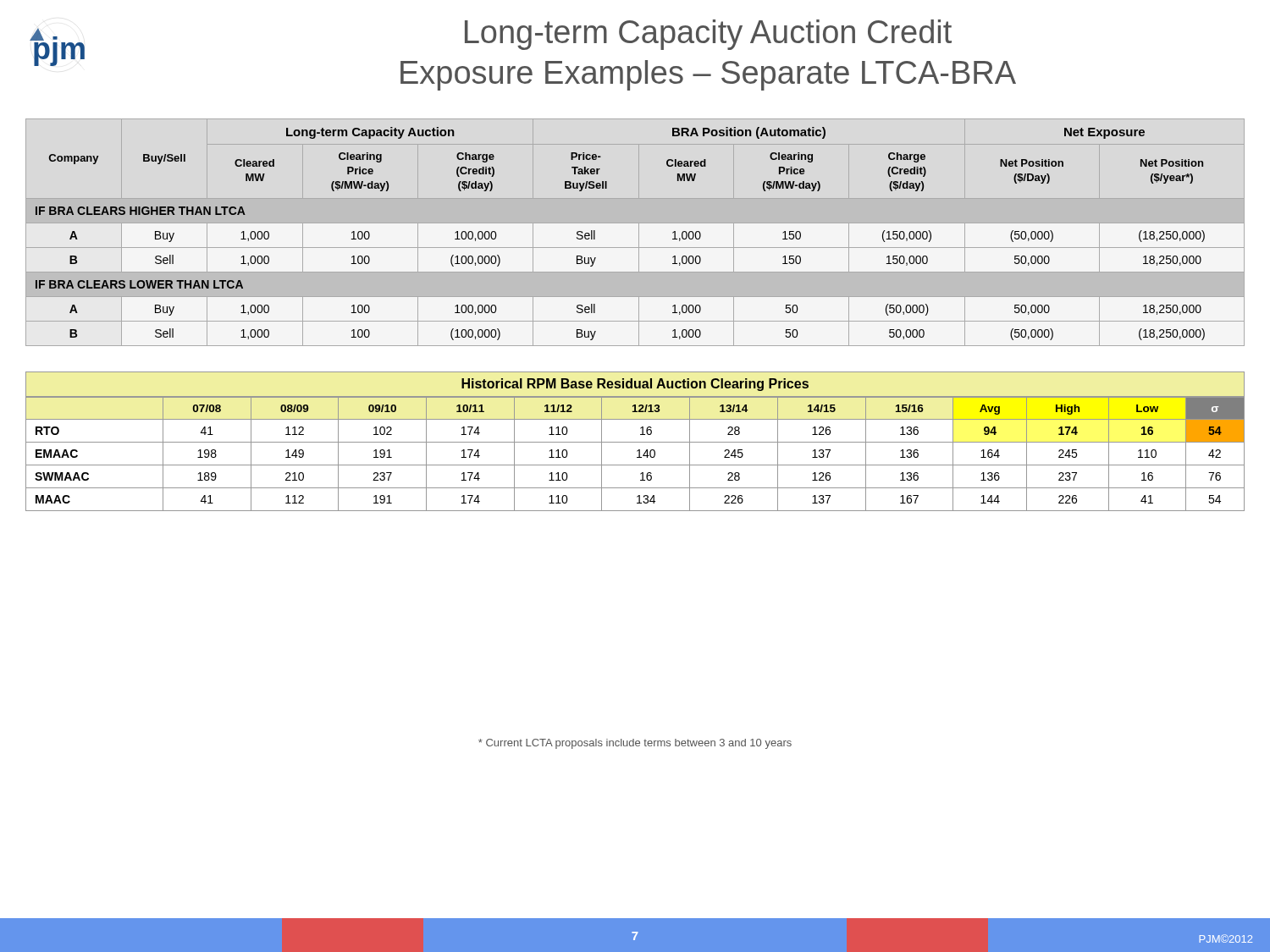Locate the table with the text "Historical RPM Base Residual Auction"

pos(635,441)
